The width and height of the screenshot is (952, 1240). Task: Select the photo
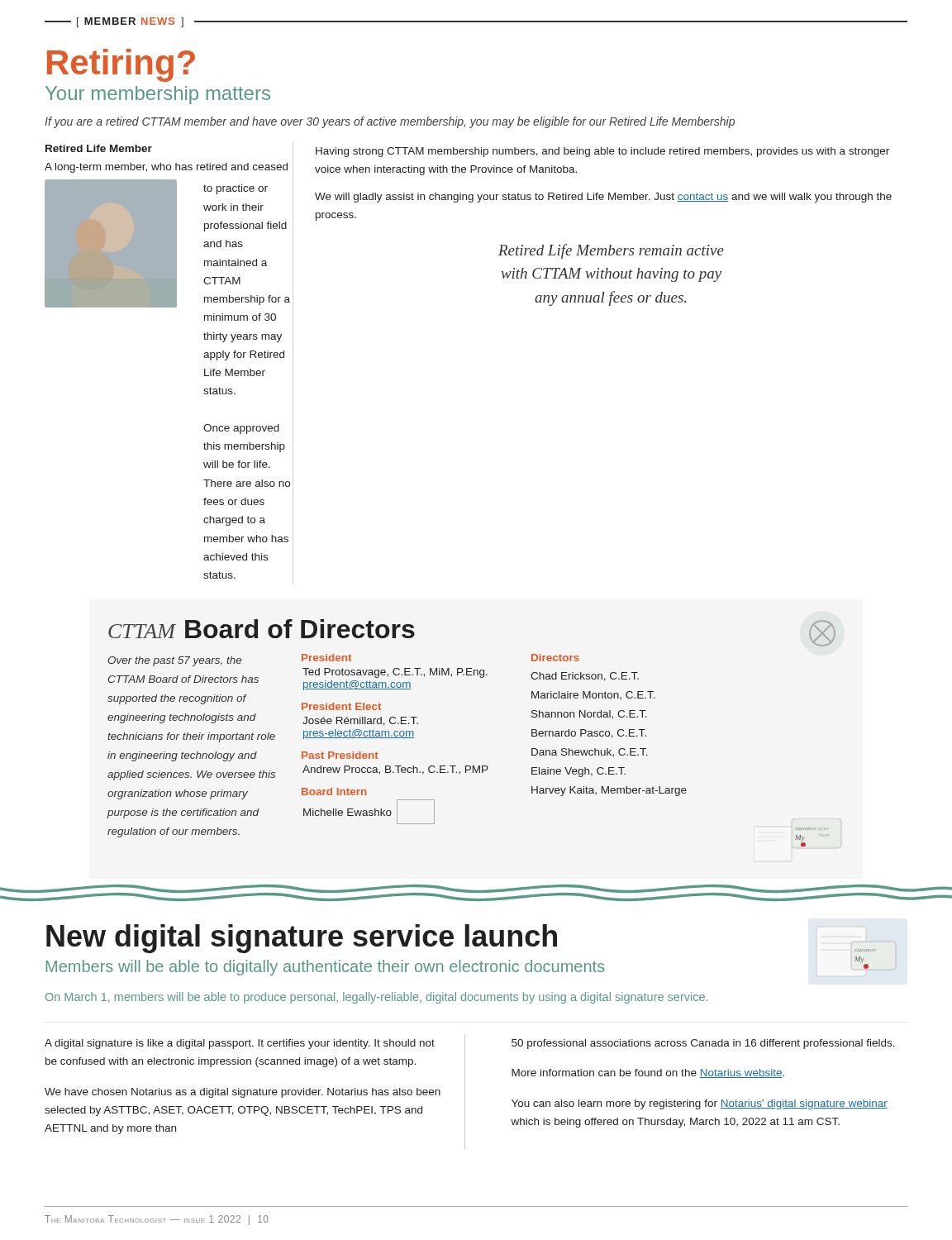tap(119, 246)
